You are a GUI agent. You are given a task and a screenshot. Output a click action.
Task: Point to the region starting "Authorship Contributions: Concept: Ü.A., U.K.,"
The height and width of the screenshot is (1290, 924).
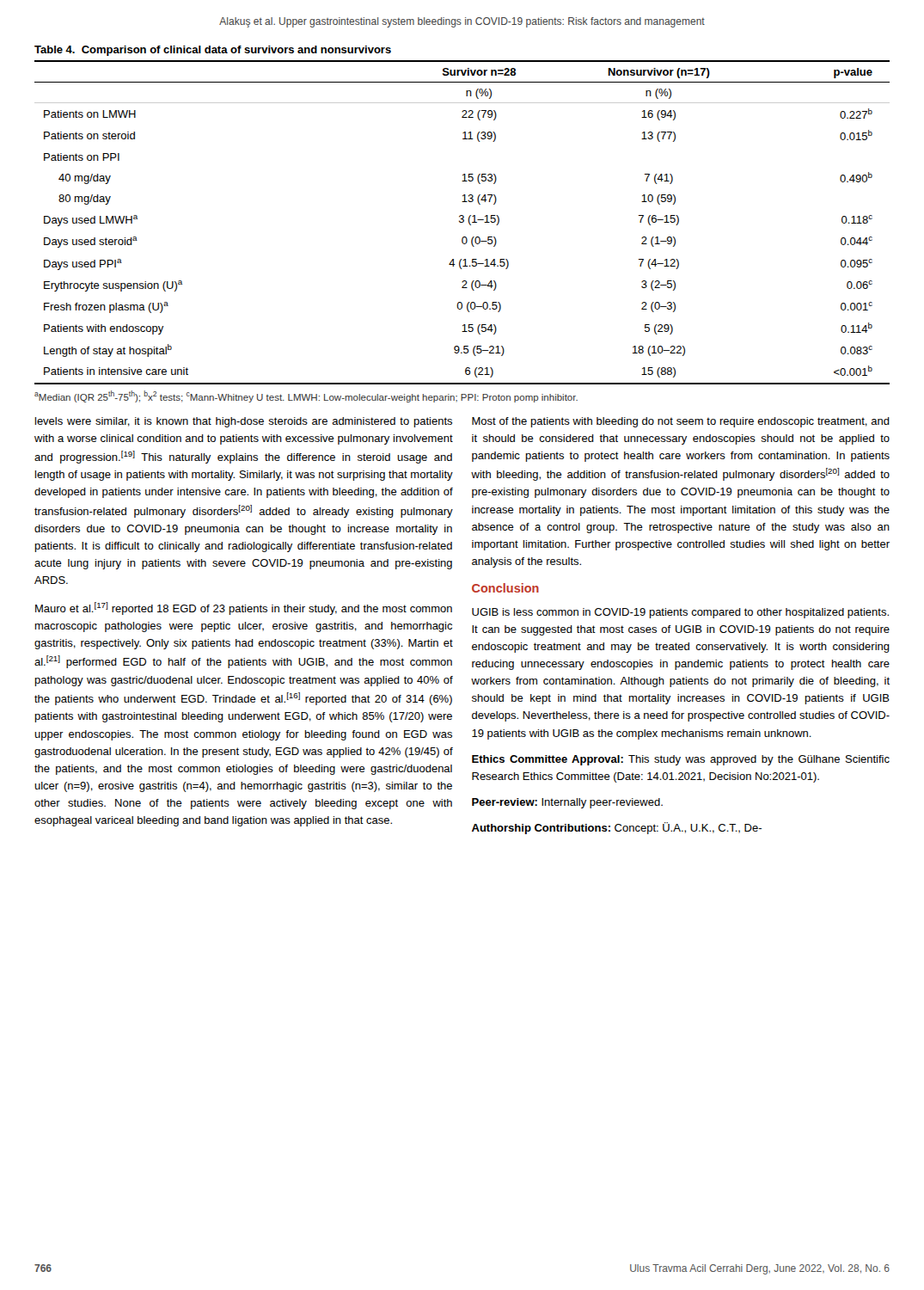[617, 828]
